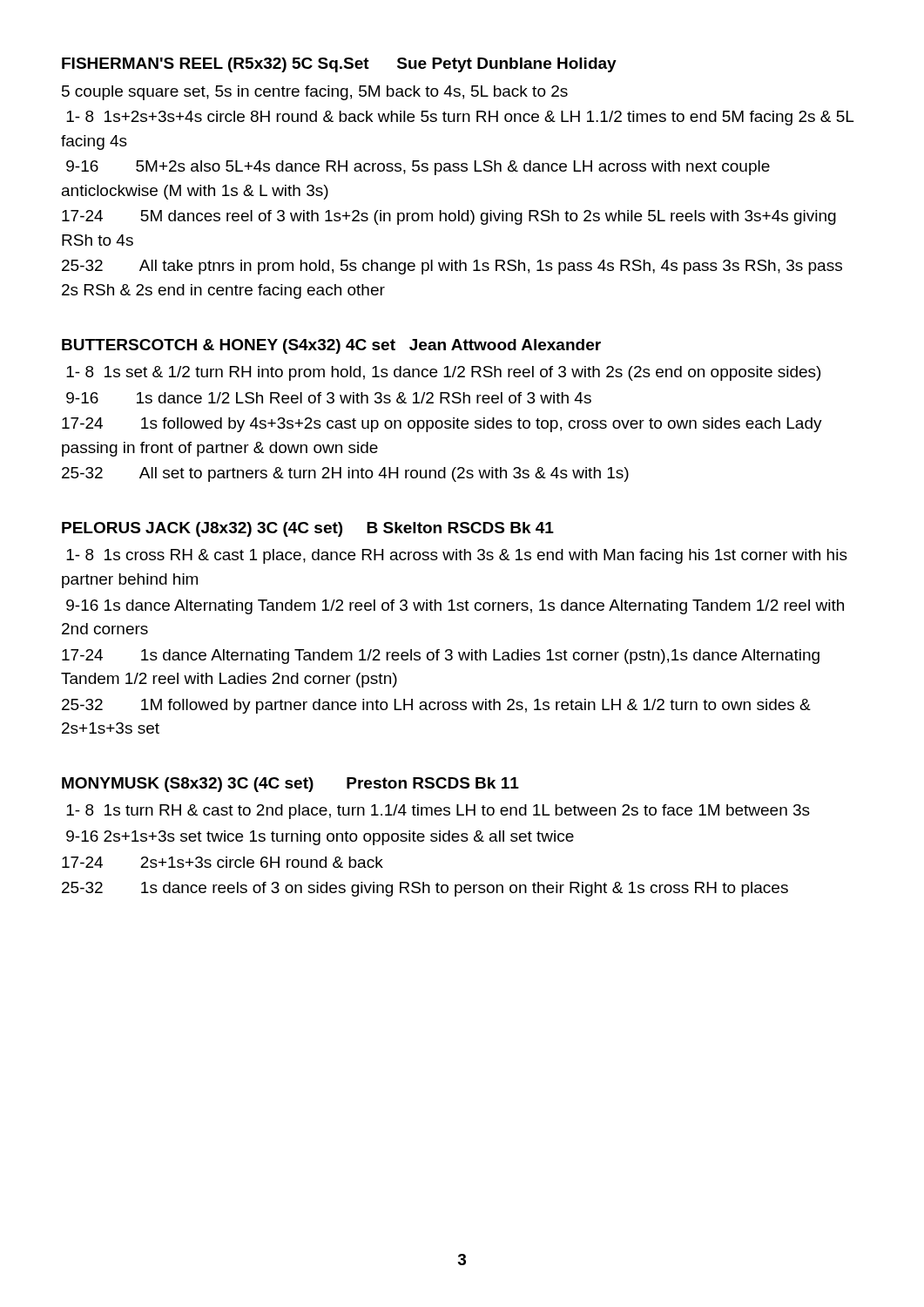Select the block starting "17-24 1s followed by 4s+3s+2s"
This screenshot has height=1307, width=924.
[441, 435]
